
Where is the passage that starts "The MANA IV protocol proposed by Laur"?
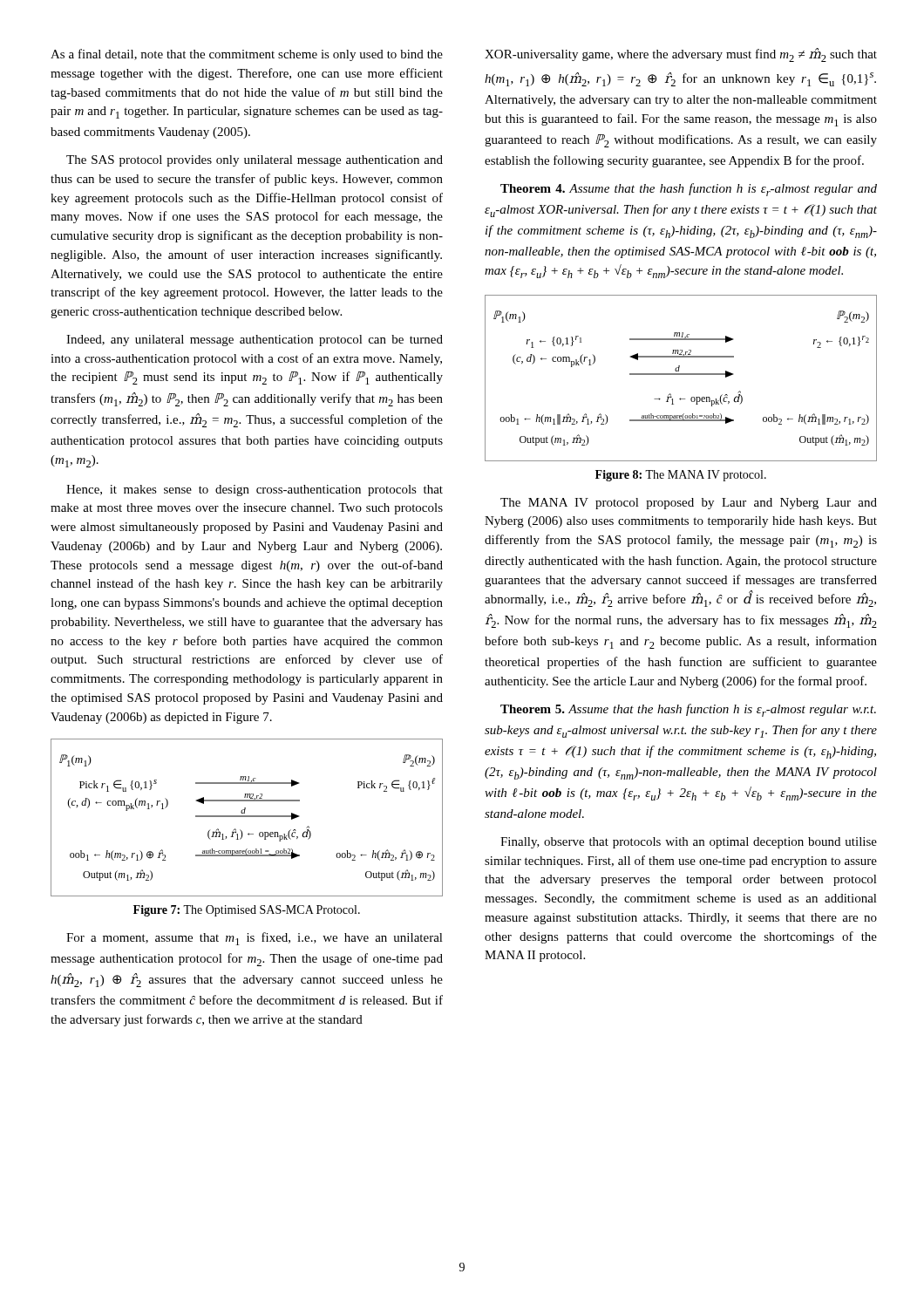(681, 592)
